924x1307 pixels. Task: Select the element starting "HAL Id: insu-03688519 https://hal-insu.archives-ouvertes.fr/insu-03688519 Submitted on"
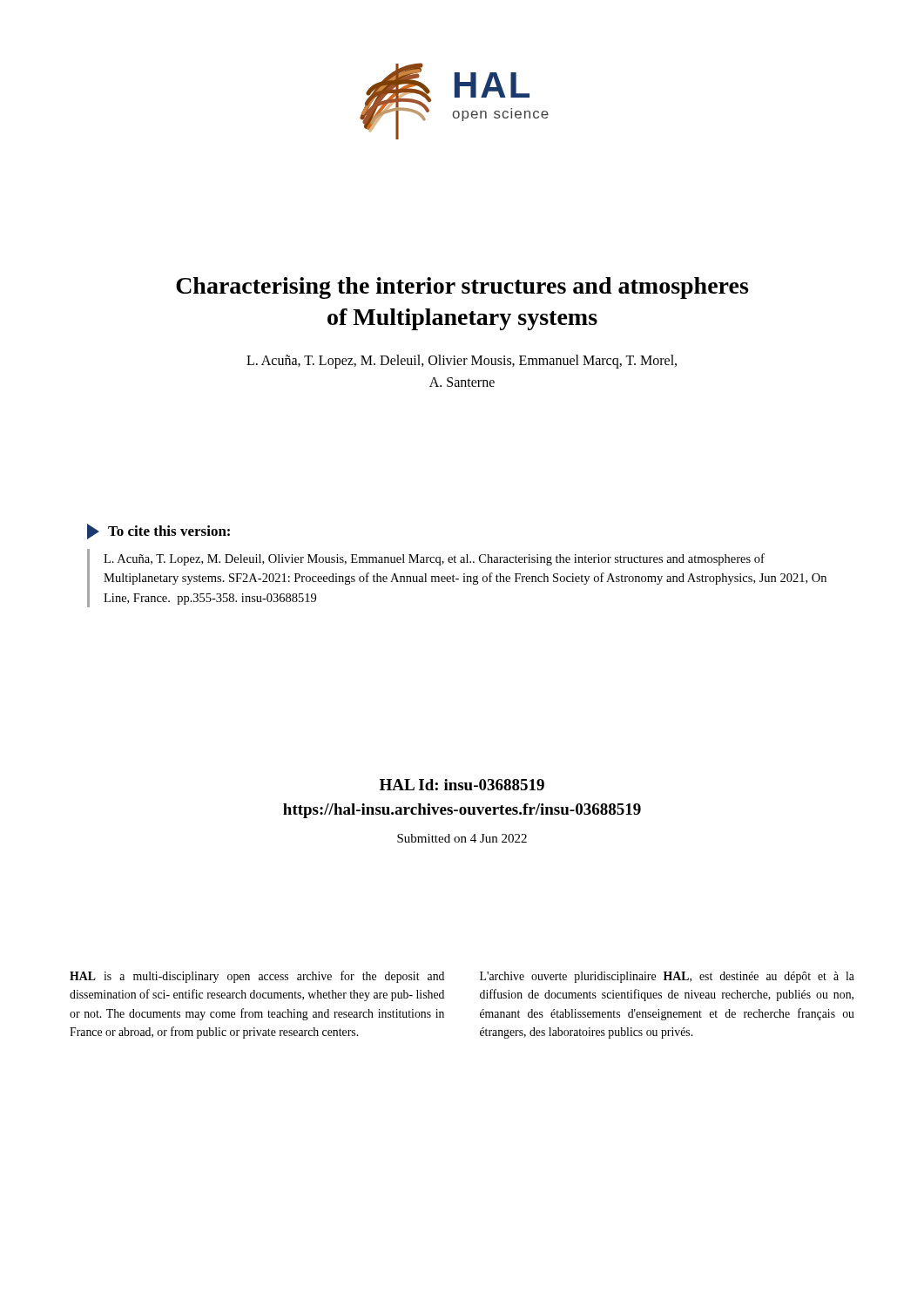(462, 811)
